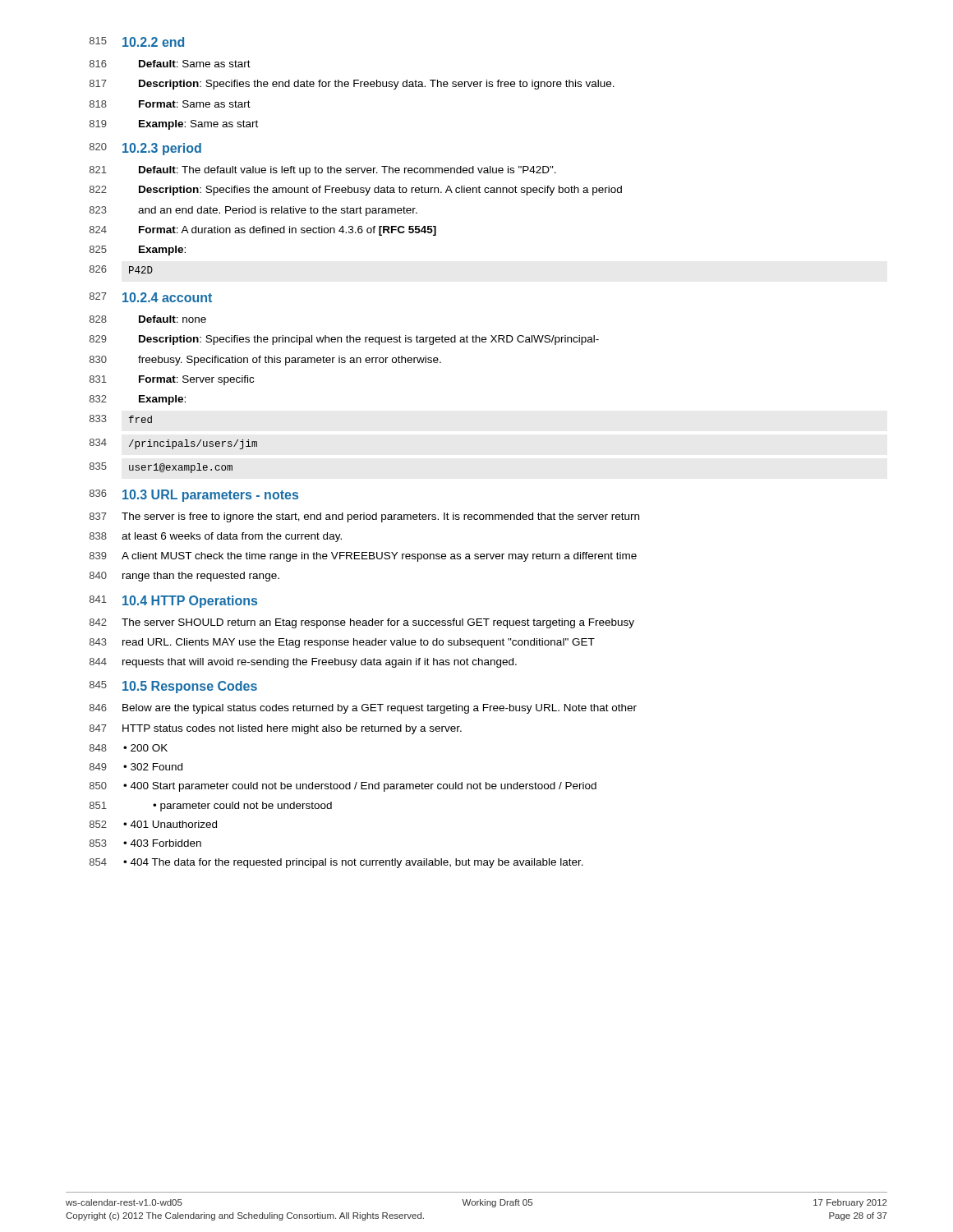
Task: Navigate to the region starting "851 parameter could not be understood"
Action: [211, 807]
